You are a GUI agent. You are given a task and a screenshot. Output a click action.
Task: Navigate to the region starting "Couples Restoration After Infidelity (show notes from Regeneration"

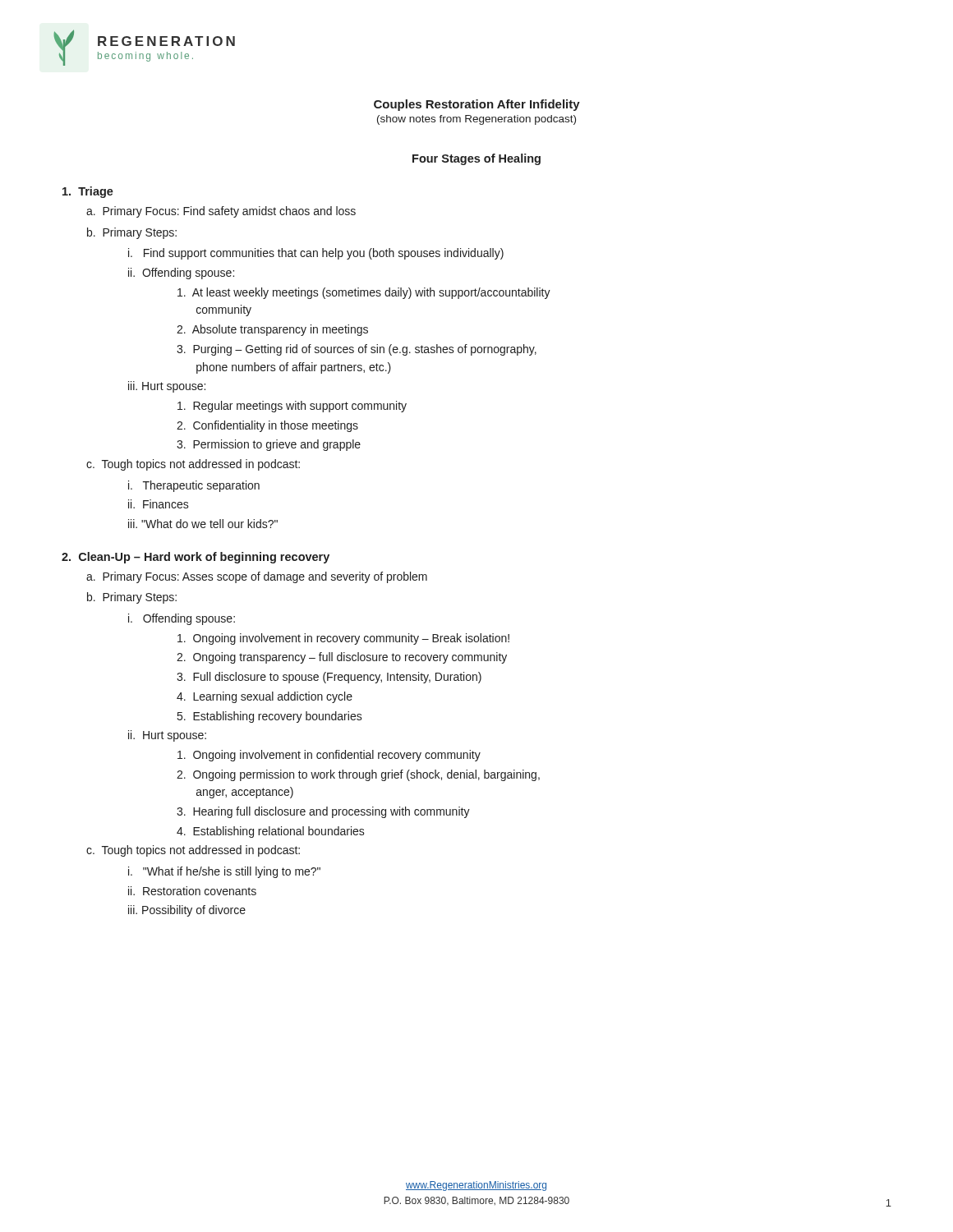click(476, 111)
